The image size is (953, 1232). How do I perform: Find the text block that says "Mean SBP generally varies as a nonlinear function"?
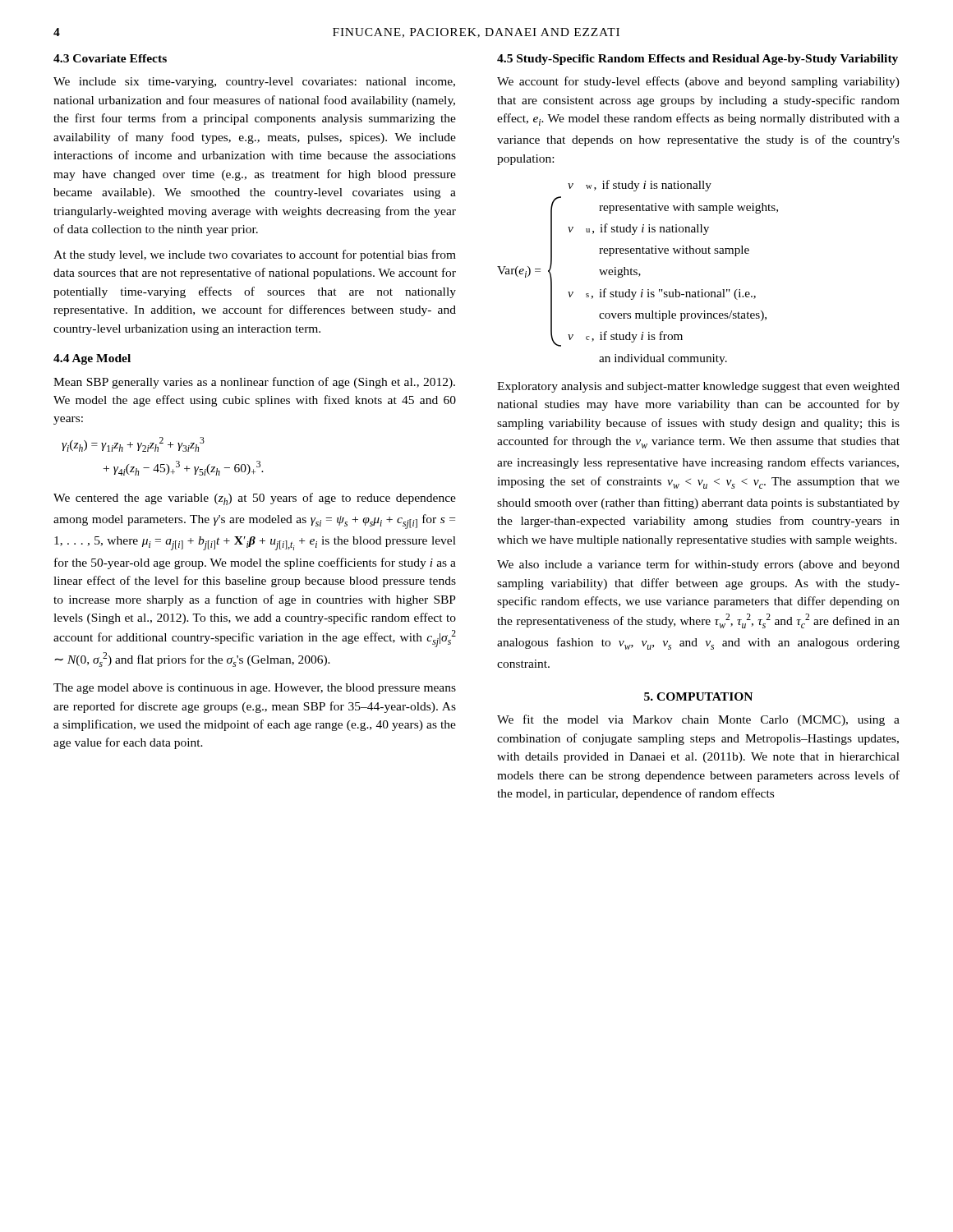[255, 400]
